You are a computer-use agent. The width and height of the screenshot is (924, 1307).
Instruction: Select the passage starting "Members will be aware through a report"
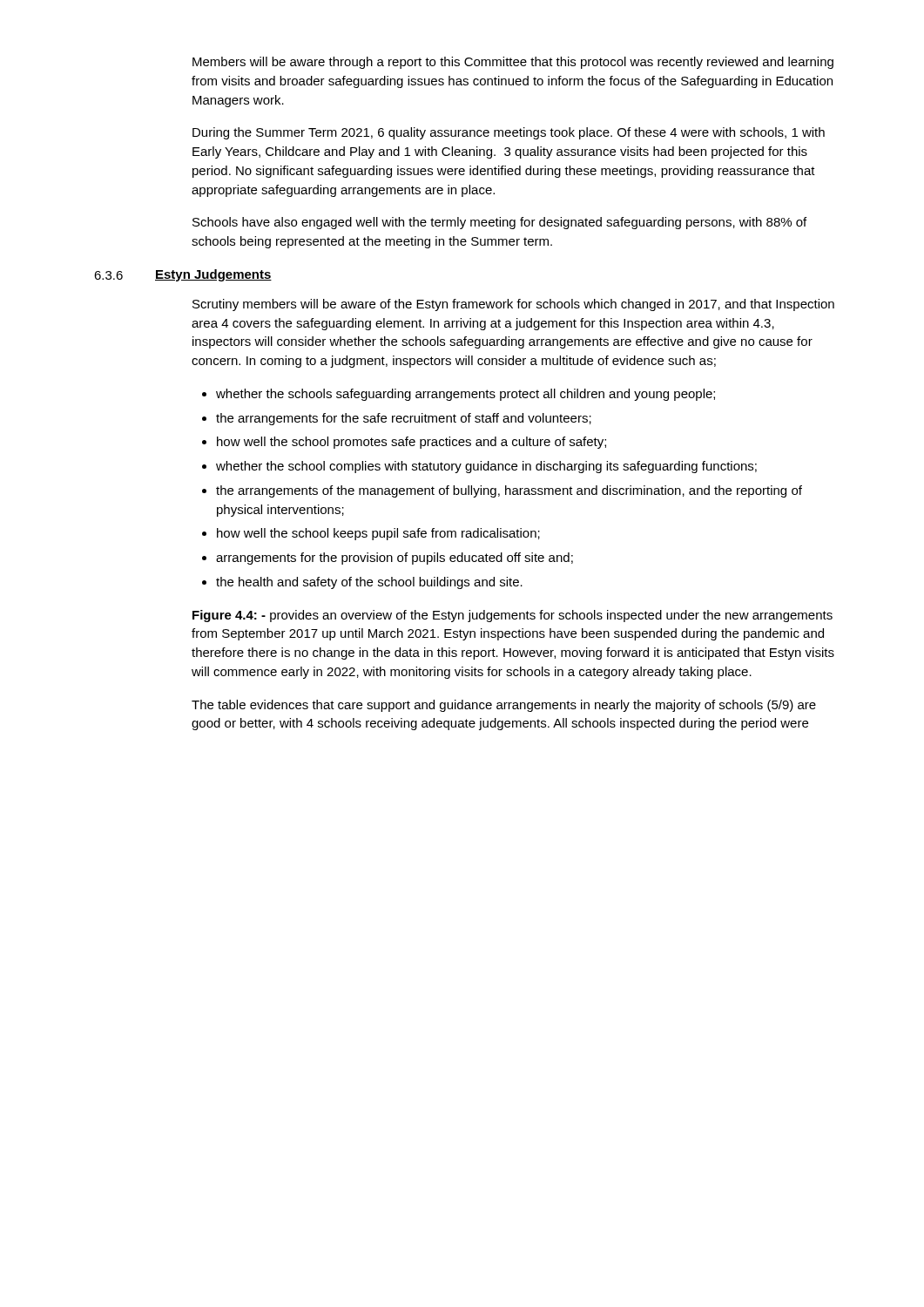click(x=514, y=81)
